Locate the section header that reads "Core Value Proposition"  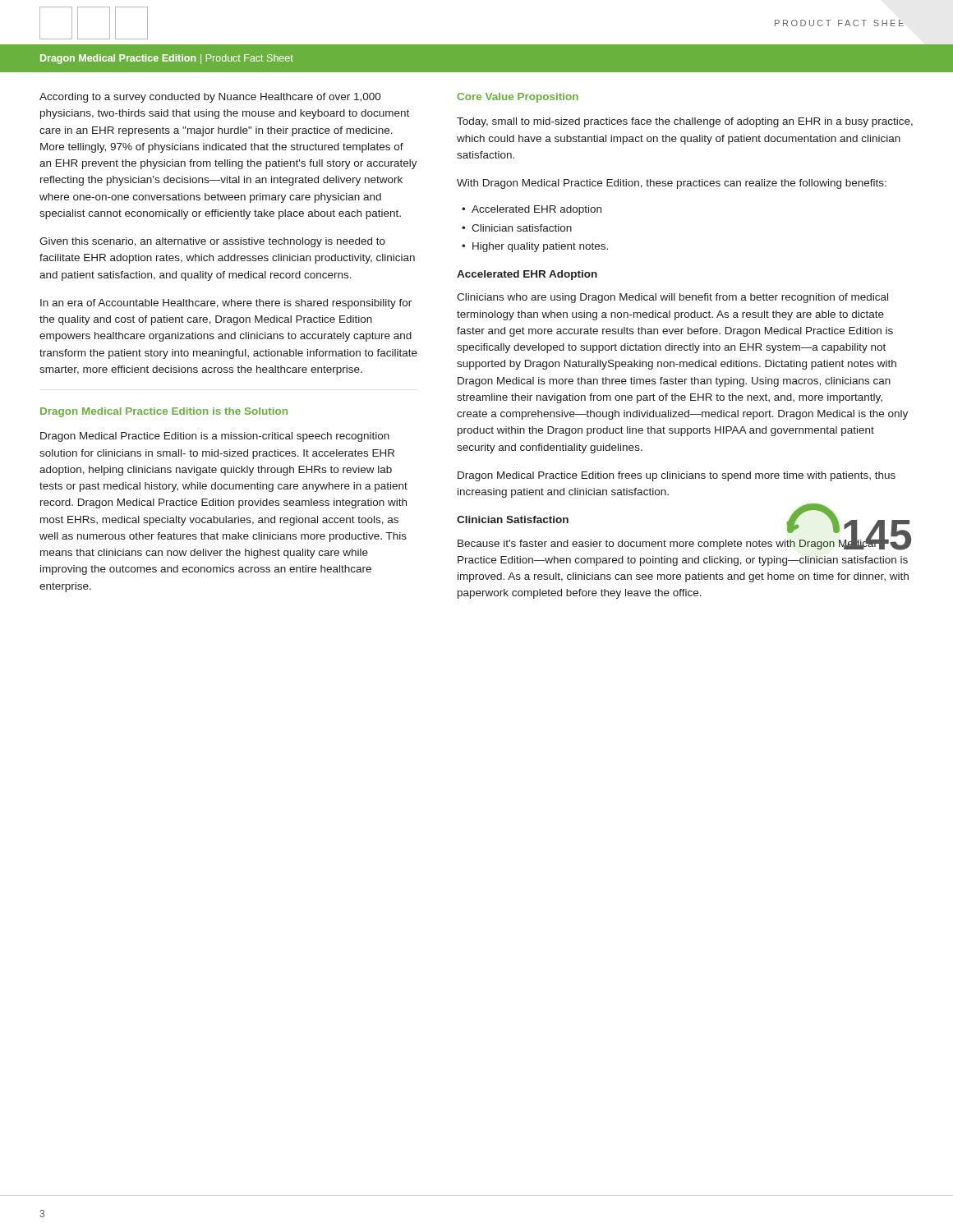tap(518, 96)
